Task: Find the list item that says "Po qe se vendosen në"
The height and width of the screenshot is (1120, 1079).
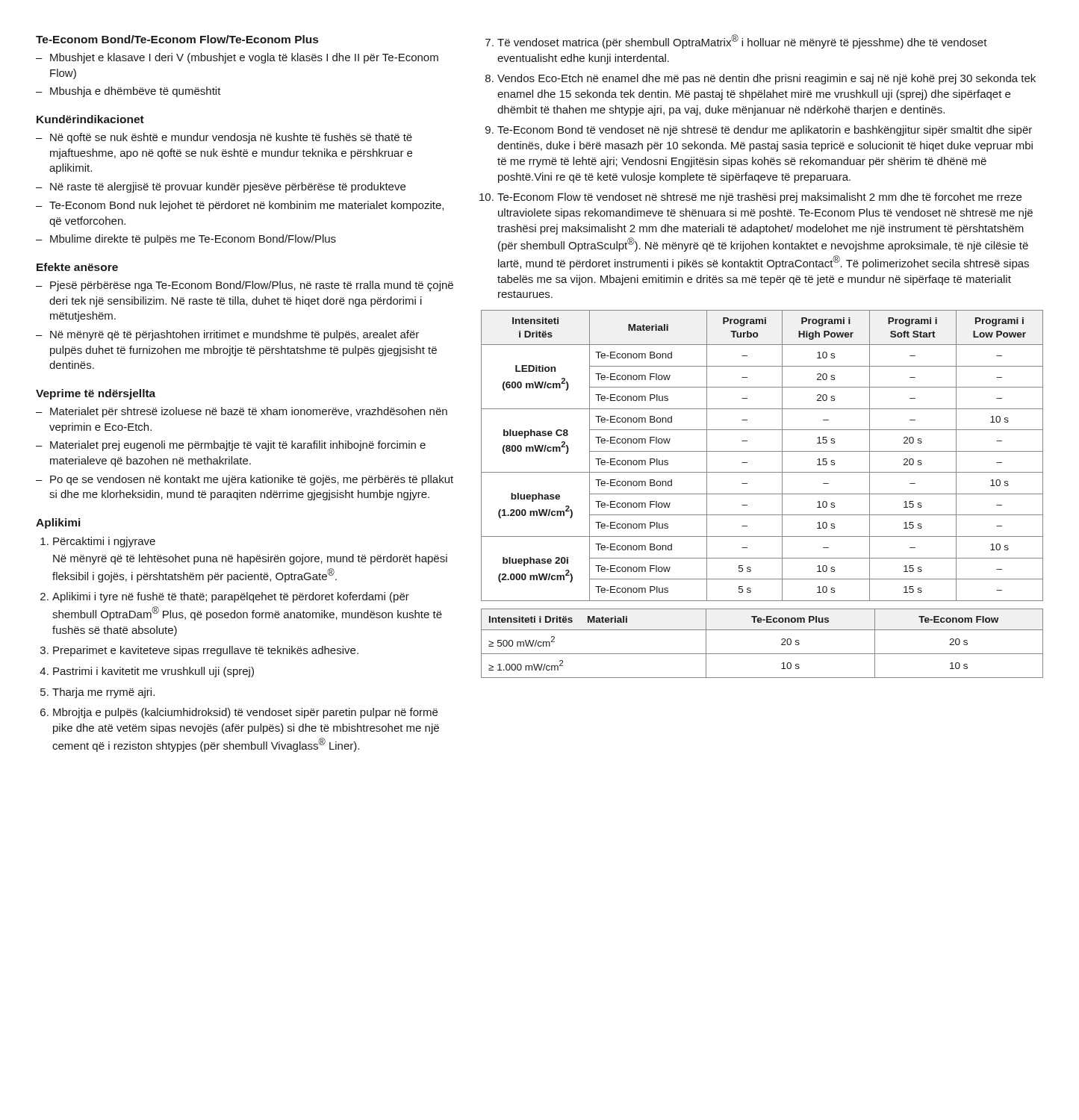Action: point(251,487)
